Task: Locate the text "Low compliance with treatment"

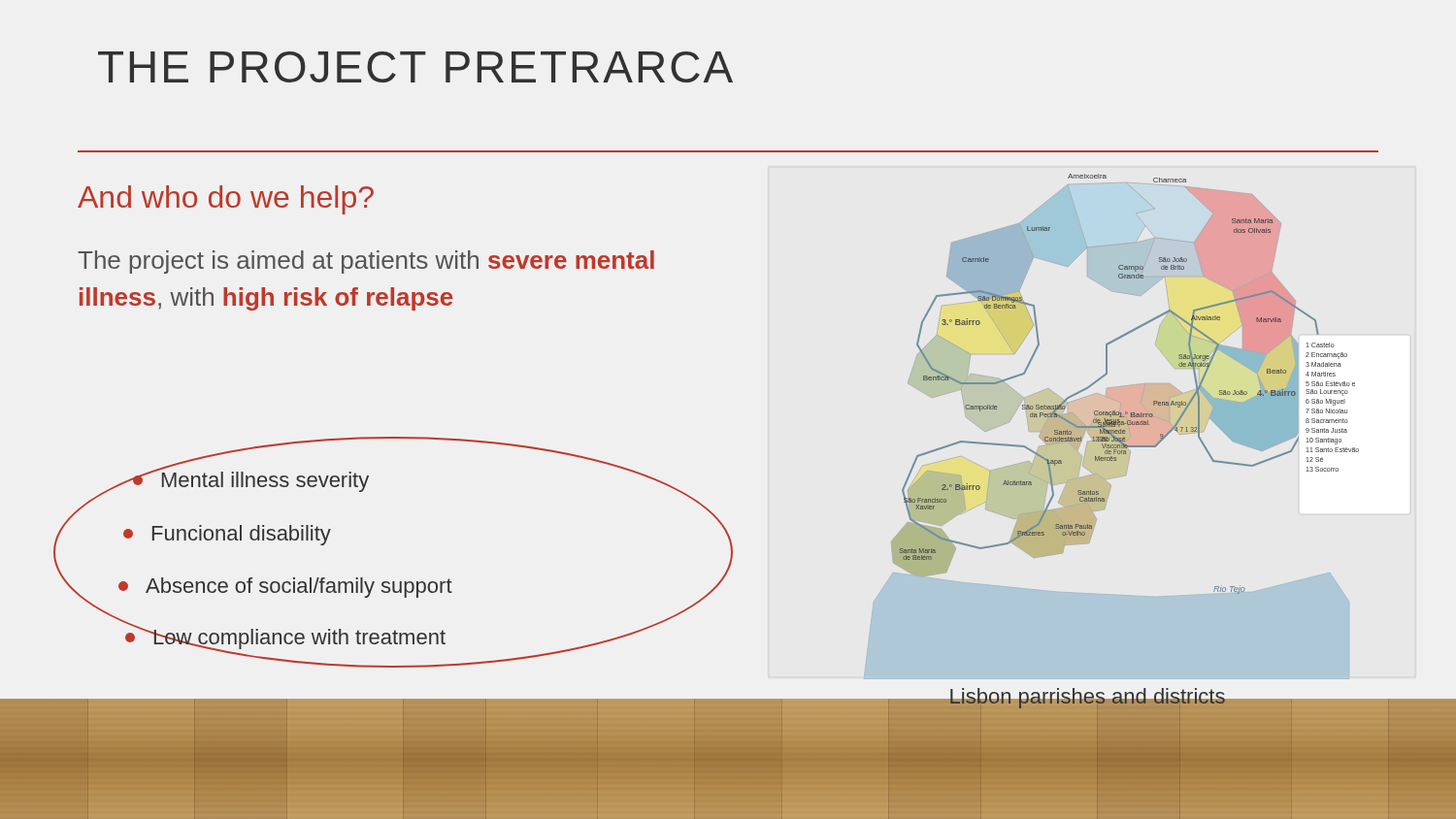Action: (285, 638)
